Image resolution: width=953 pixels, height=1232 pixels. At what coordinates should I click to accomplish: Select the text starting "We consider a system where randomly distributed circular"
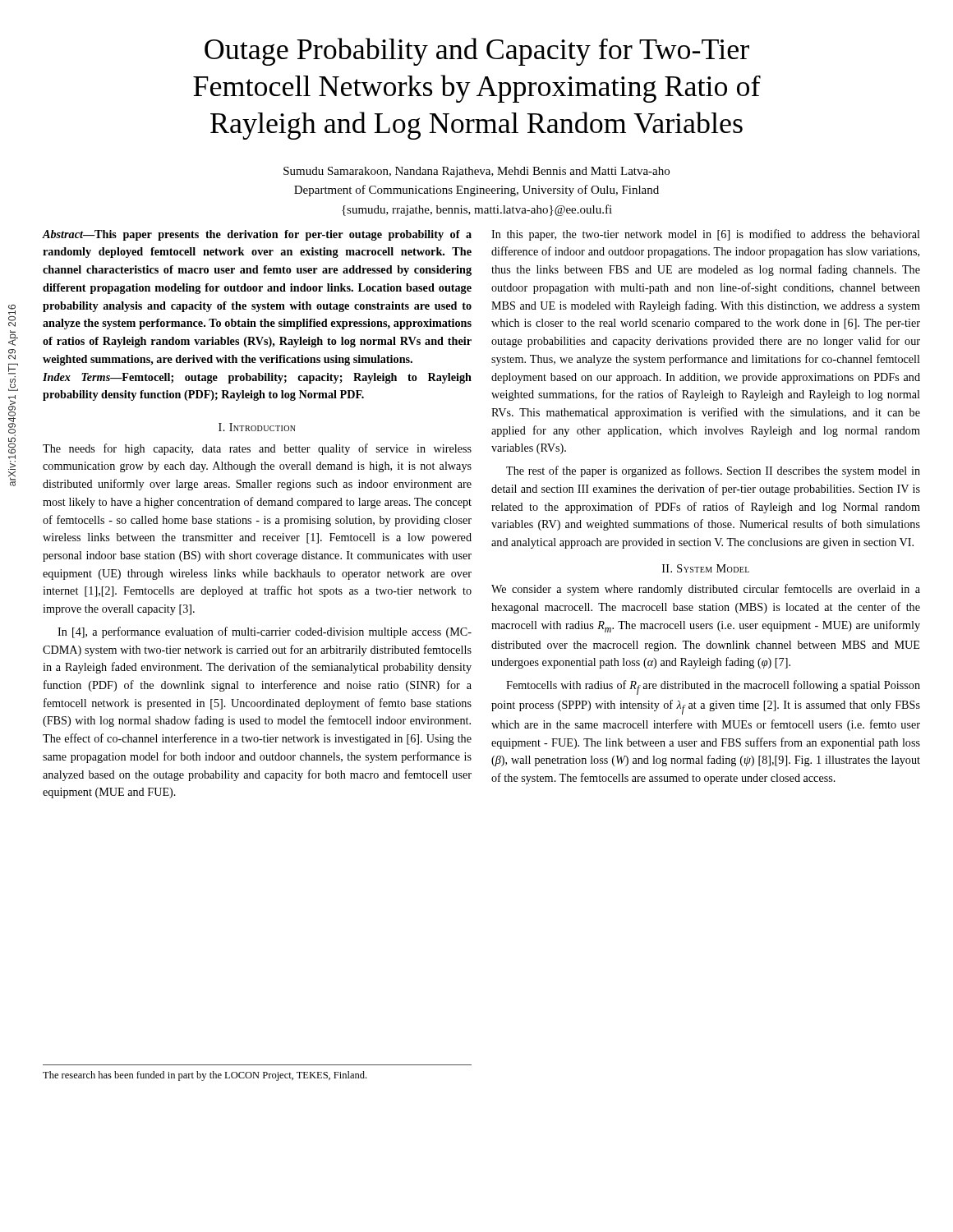pyautogui.click(x=706, y=627)
